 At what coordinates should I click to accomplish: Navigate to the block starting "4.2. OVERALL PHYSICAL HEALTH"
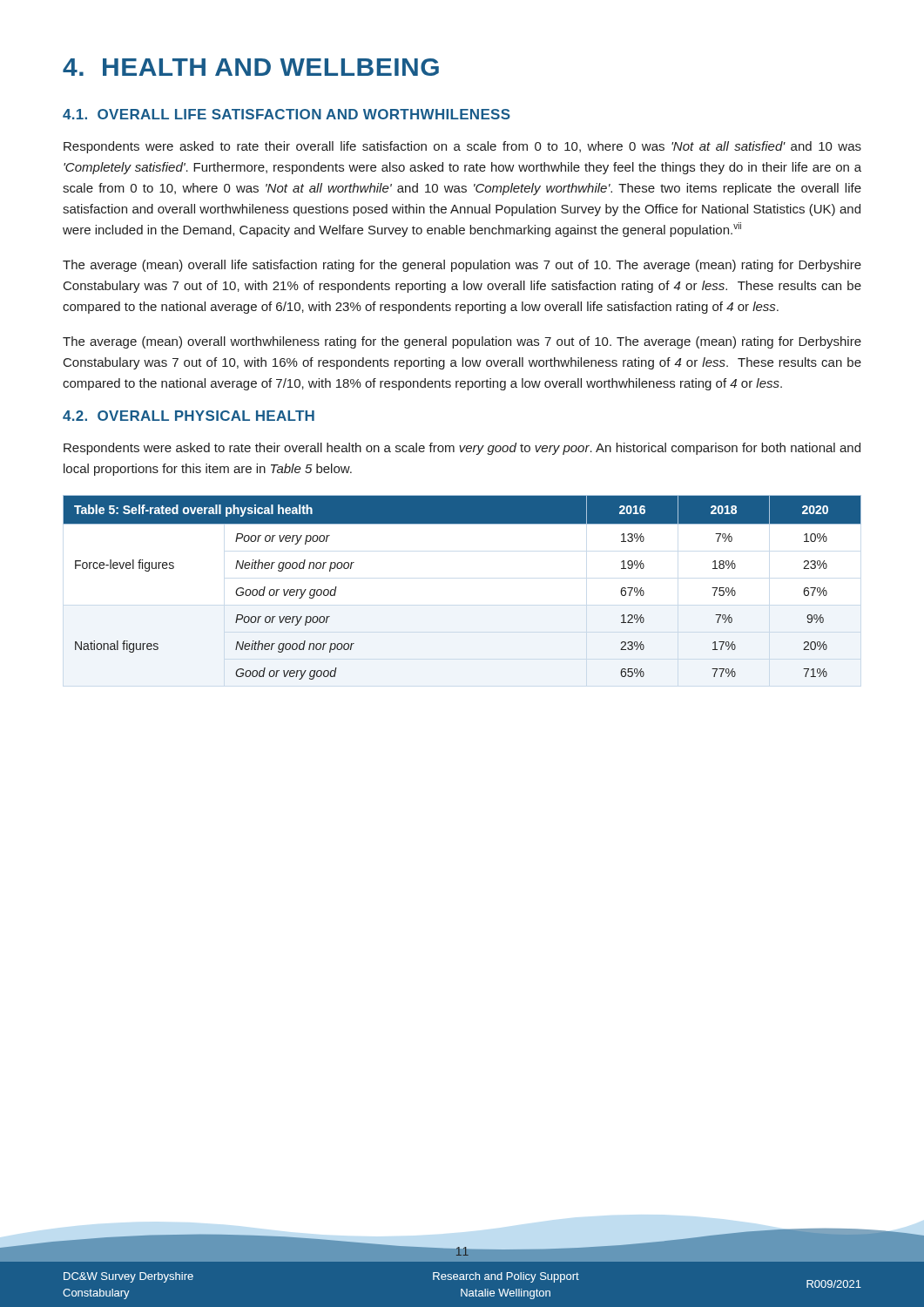(189, 416)
